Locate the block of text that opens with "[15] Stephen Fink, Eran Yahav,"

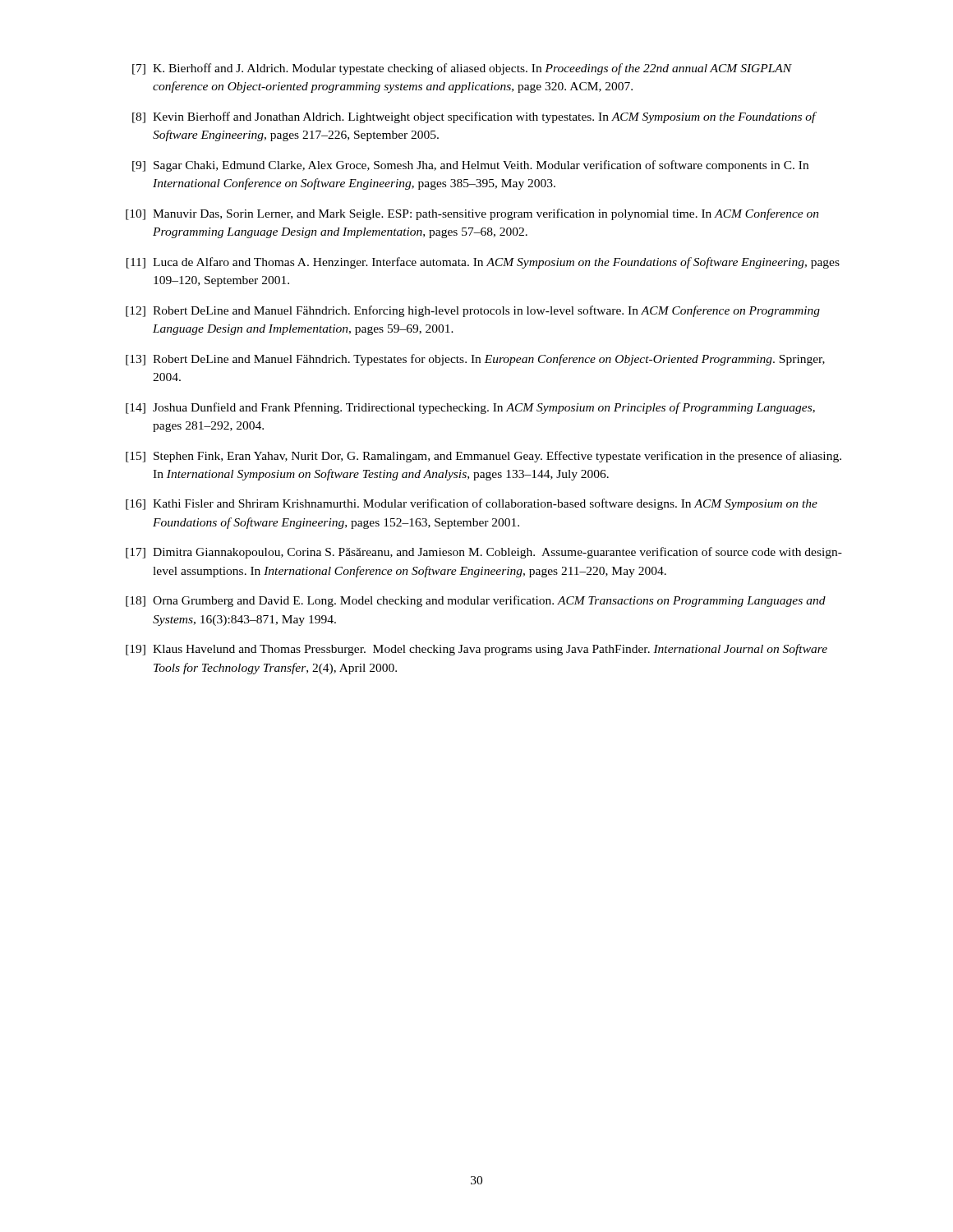476,465
